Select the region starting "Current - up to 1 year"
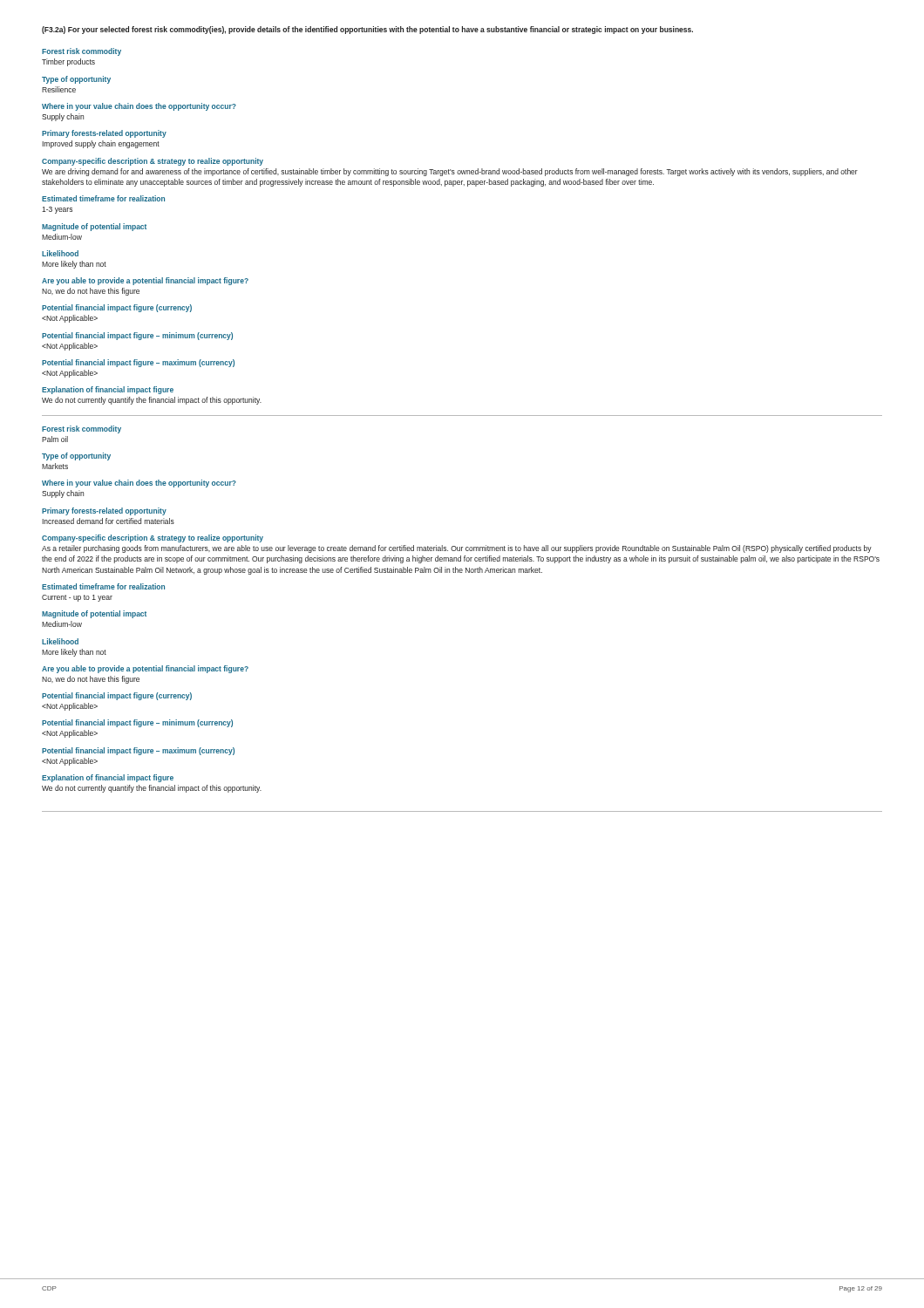 (x=77, y=597)
